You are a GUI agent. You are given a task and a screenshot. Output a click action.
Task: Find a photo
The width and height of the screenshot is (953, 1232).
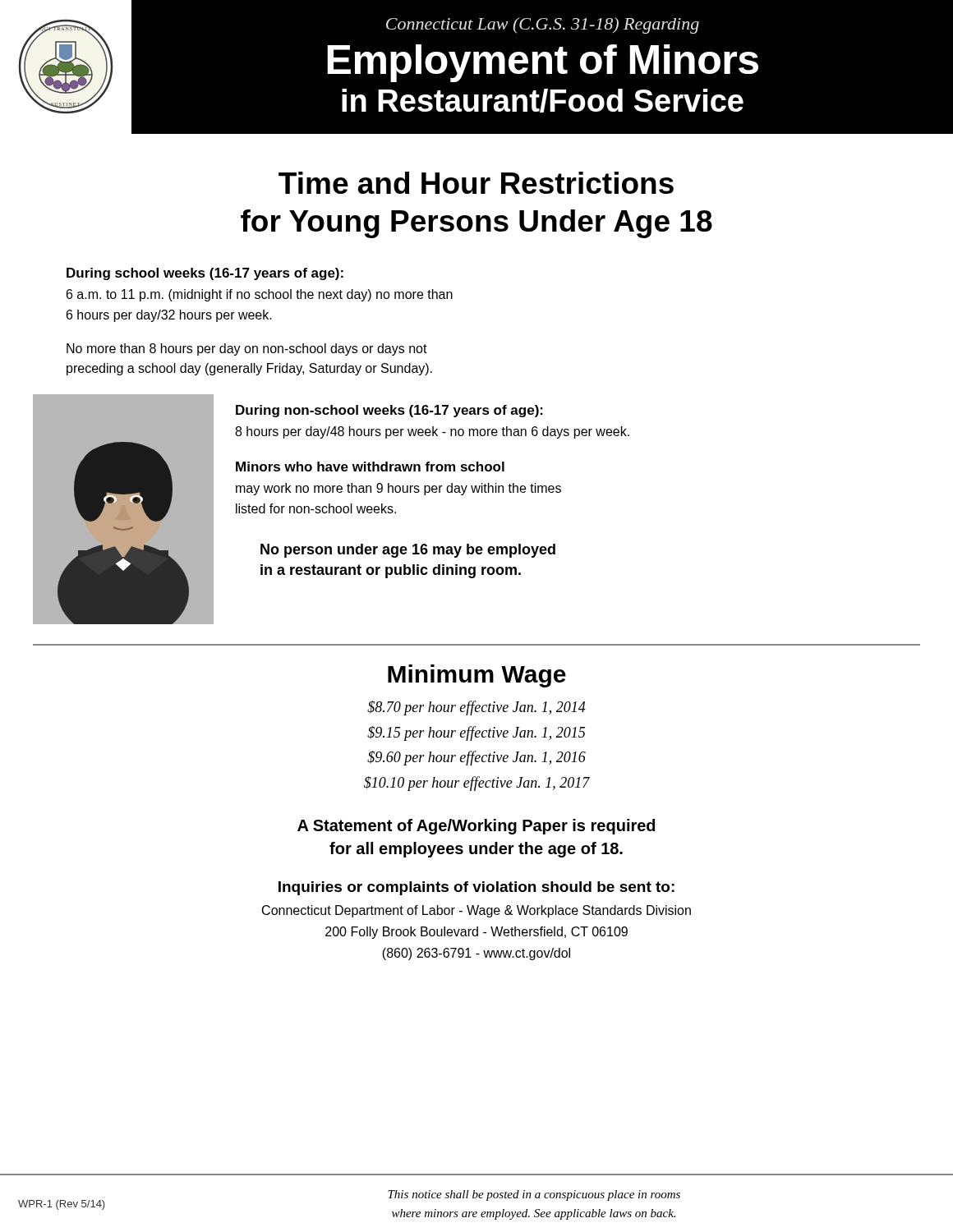(127, 511)
